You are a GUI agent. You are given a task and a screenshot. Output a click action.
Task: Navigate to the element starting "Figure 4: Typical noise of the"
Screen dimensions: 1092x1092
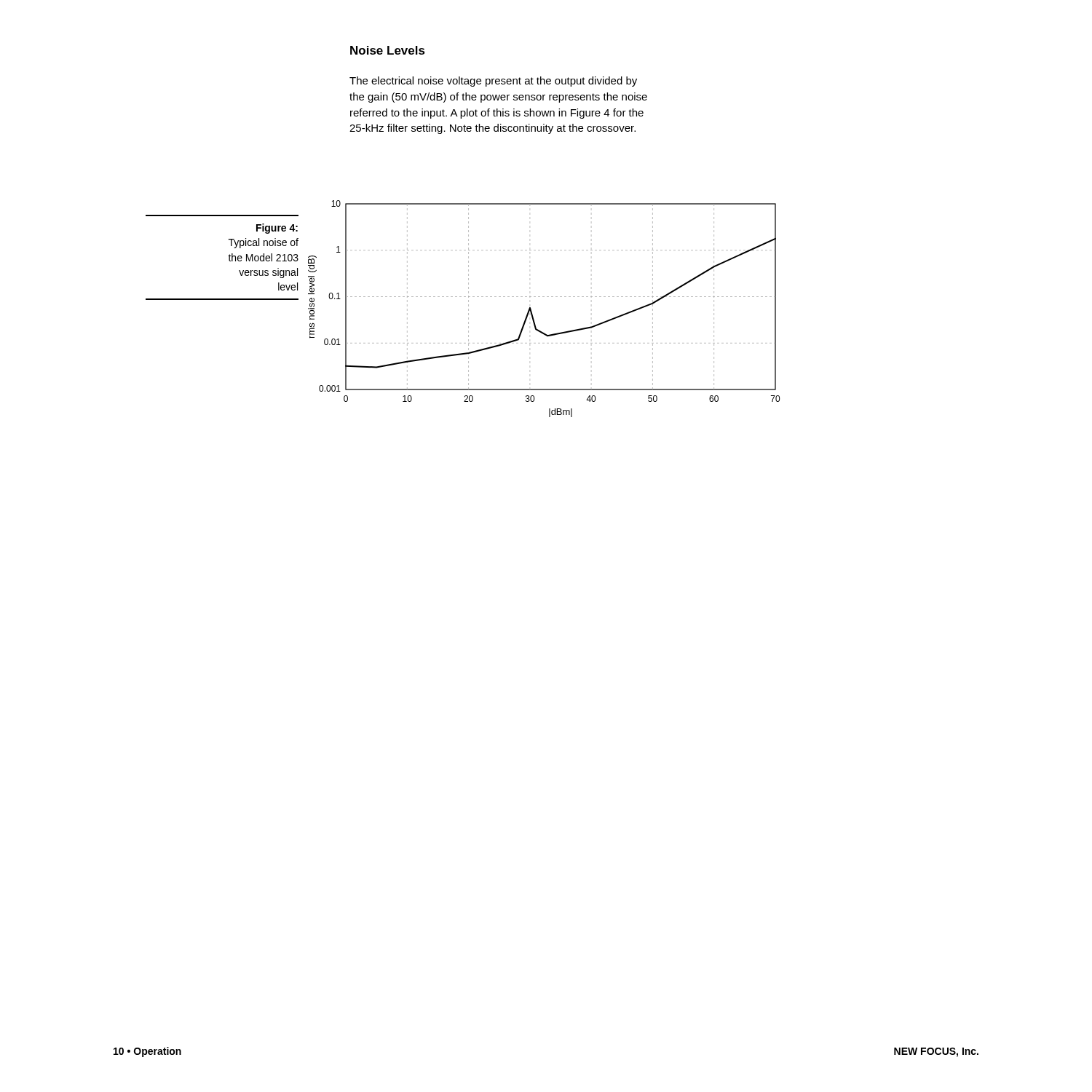point(263,257)
